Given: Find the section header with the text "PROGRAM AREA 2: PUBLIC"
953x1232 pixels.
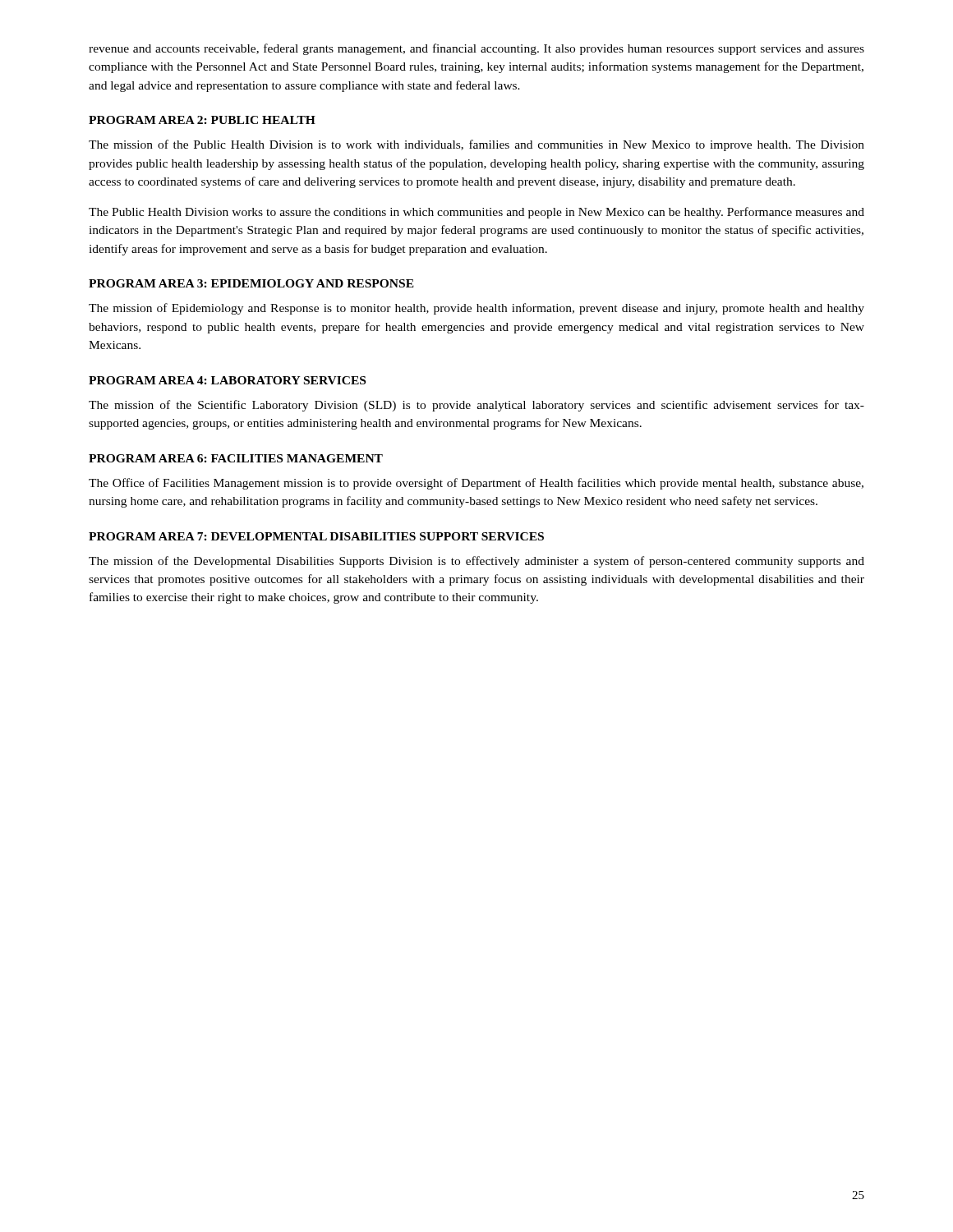Looking at the screenshot, I should coord(202,120).
